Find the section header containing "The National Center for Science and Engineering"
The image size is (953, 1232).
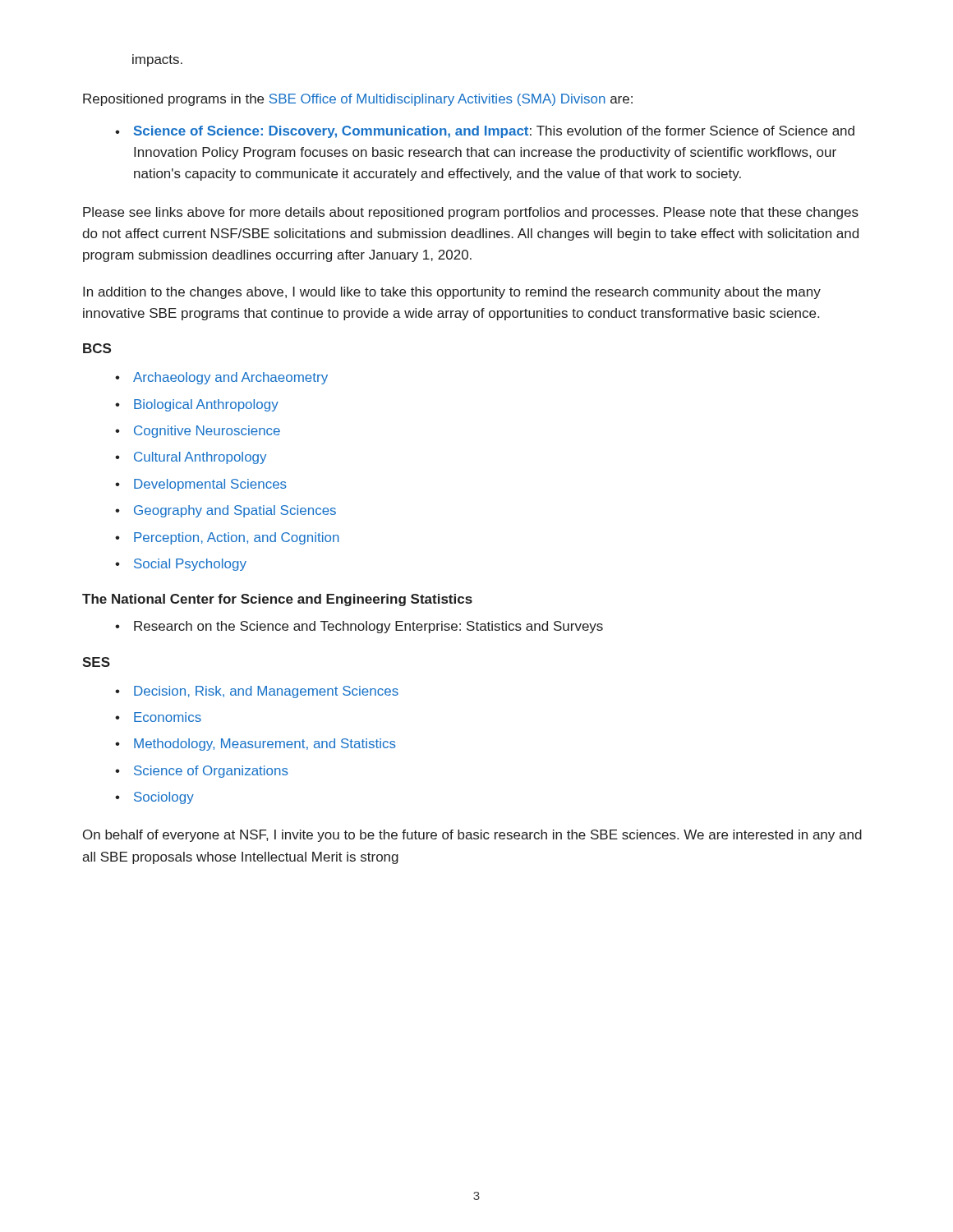[x=277, y=599]
